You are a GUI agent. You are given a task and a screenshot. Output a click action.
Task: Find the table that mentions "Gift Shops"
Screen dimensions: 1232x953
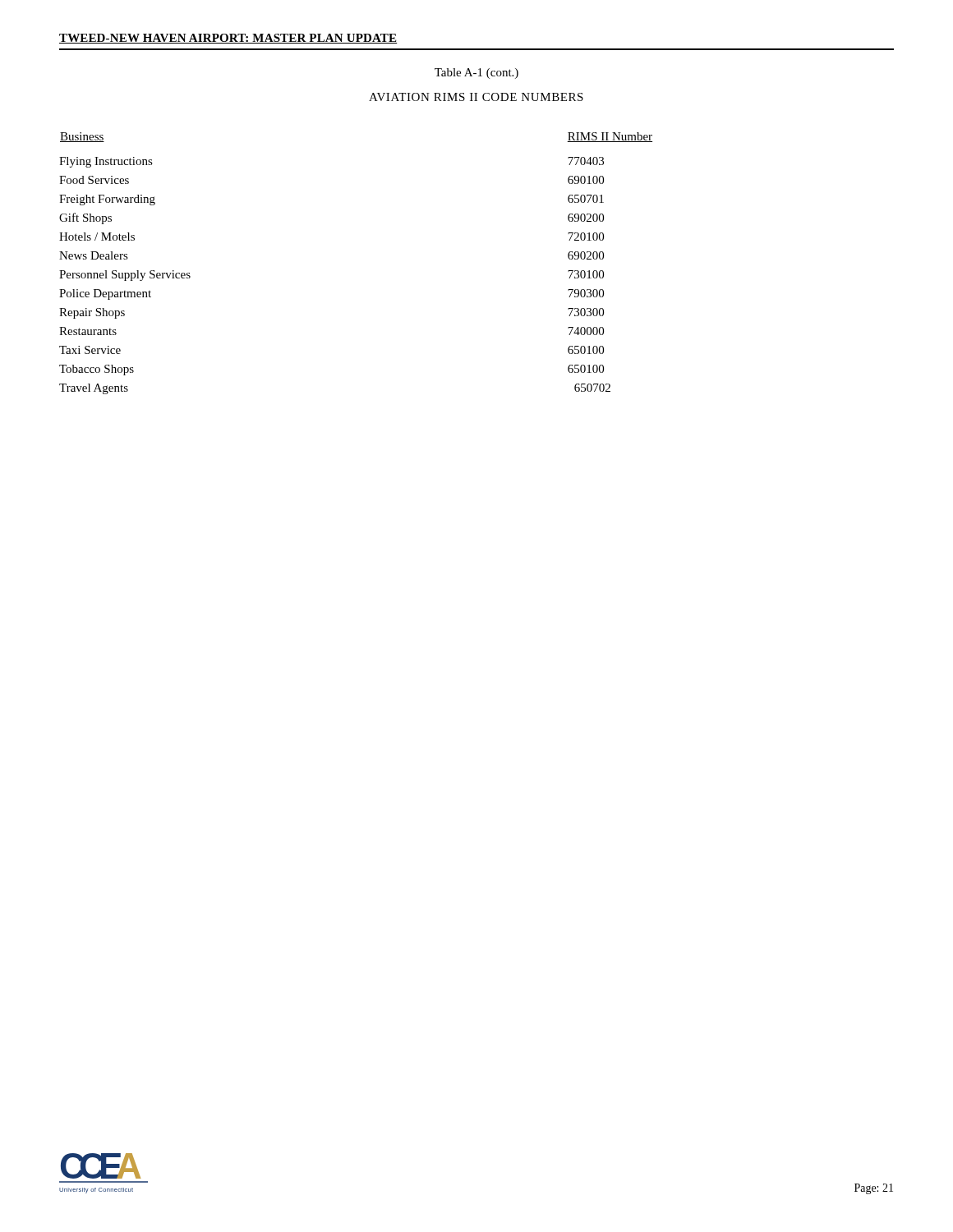476,264
